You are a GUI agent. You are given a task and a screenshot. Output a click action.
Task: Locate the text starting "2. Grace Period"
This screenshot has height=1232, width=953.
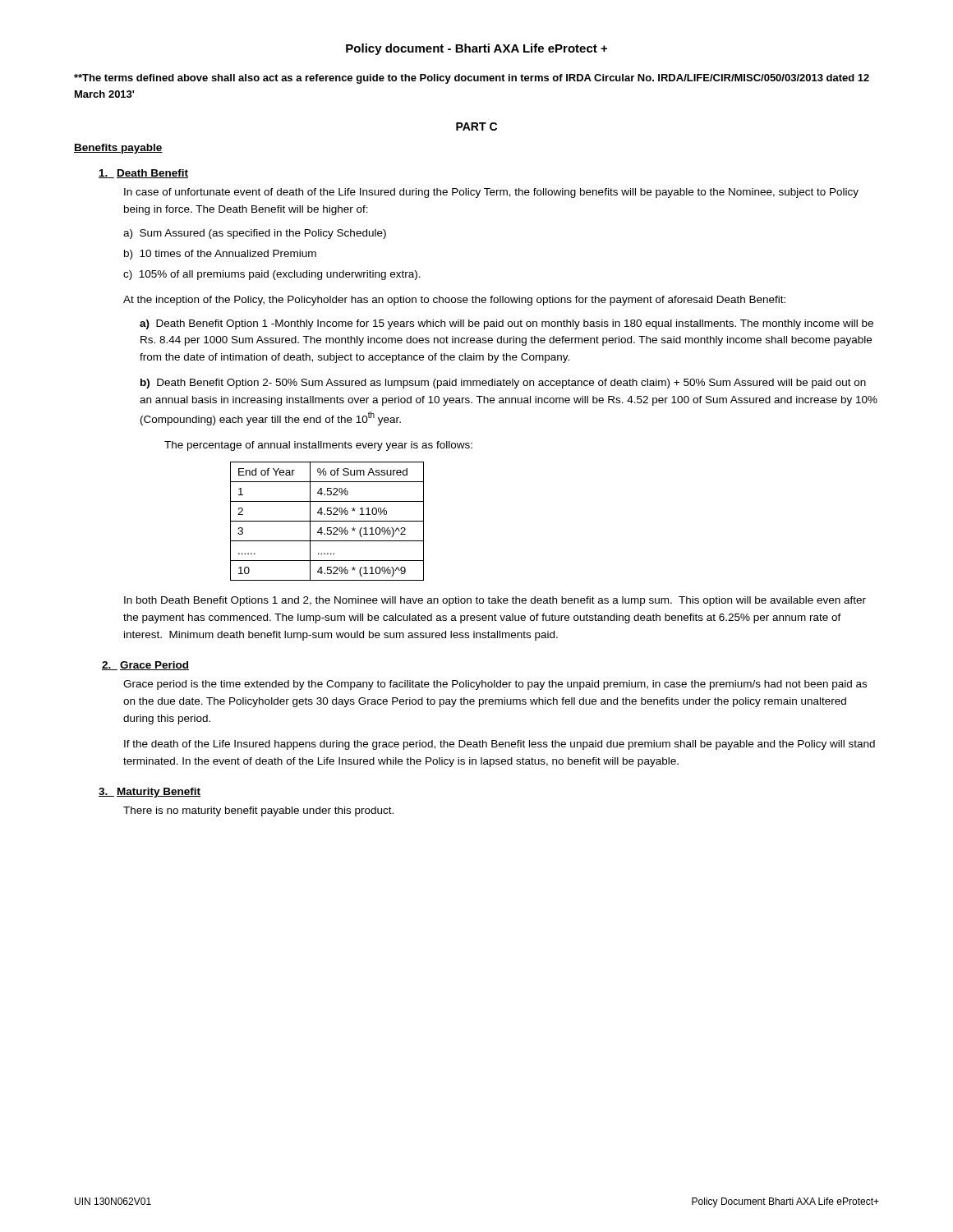click(144, 665)
